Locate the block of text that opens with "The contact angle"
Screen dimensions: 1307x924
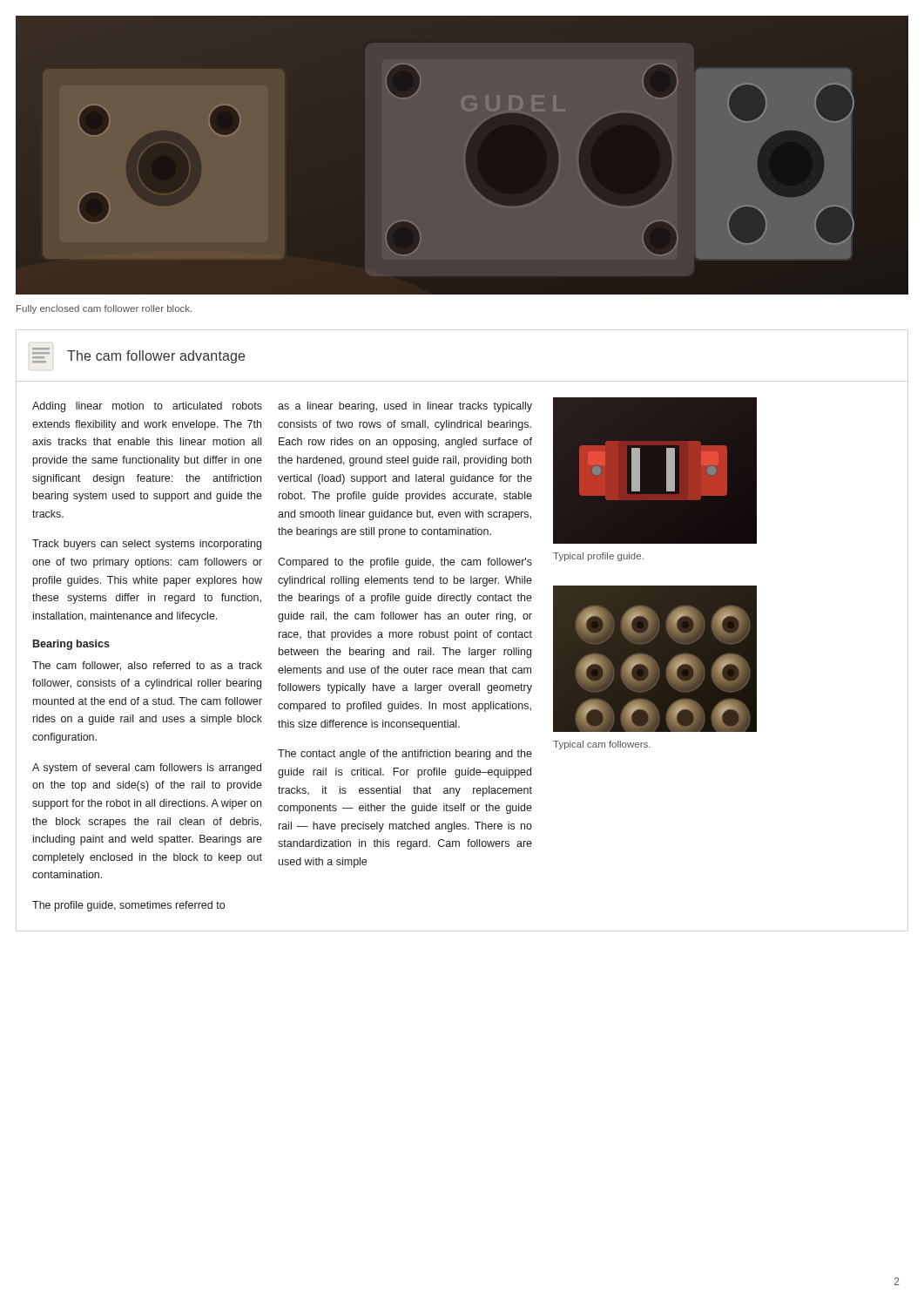pos(405,808)
